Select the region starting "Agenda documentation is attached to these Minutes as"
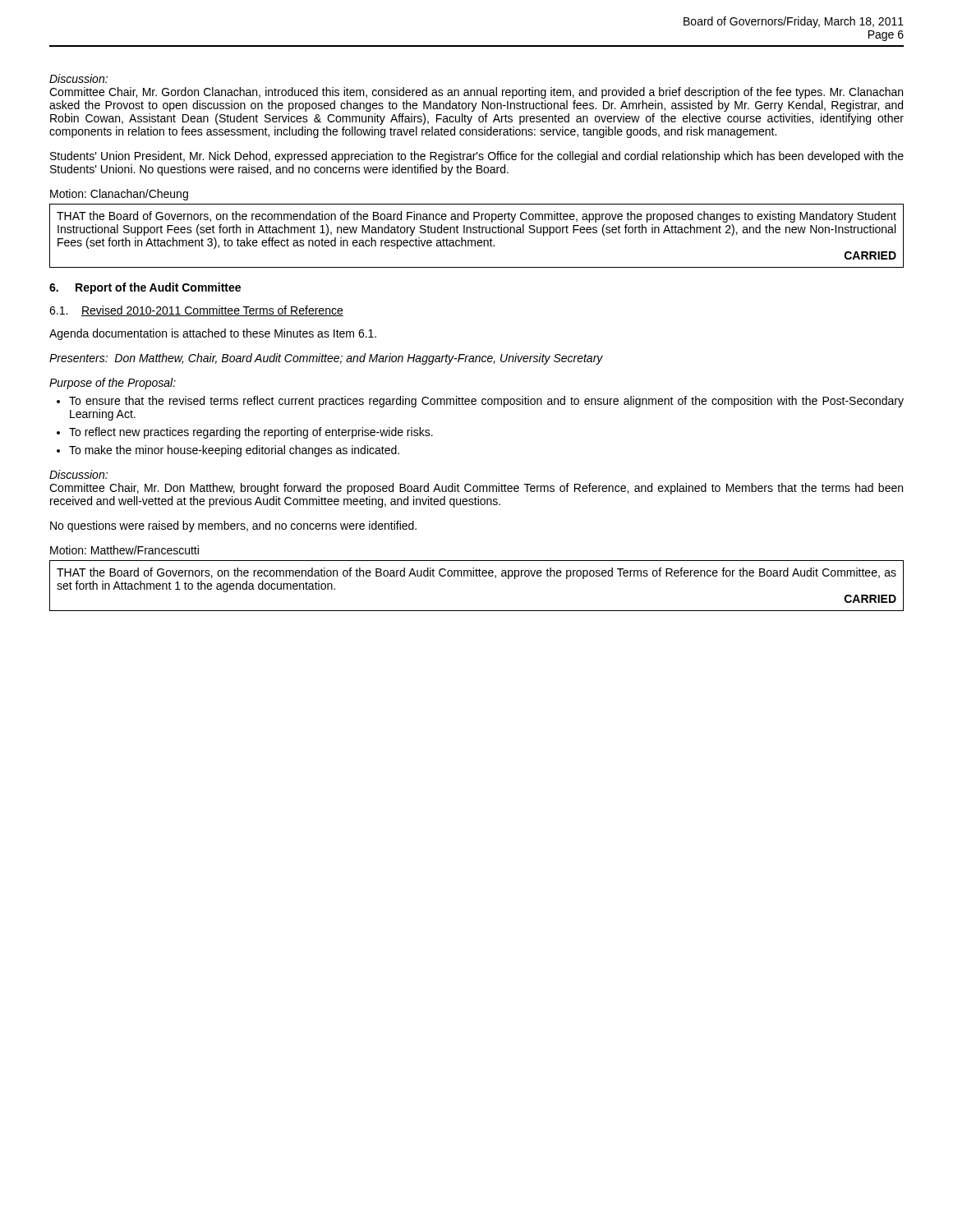 [213, 334]
